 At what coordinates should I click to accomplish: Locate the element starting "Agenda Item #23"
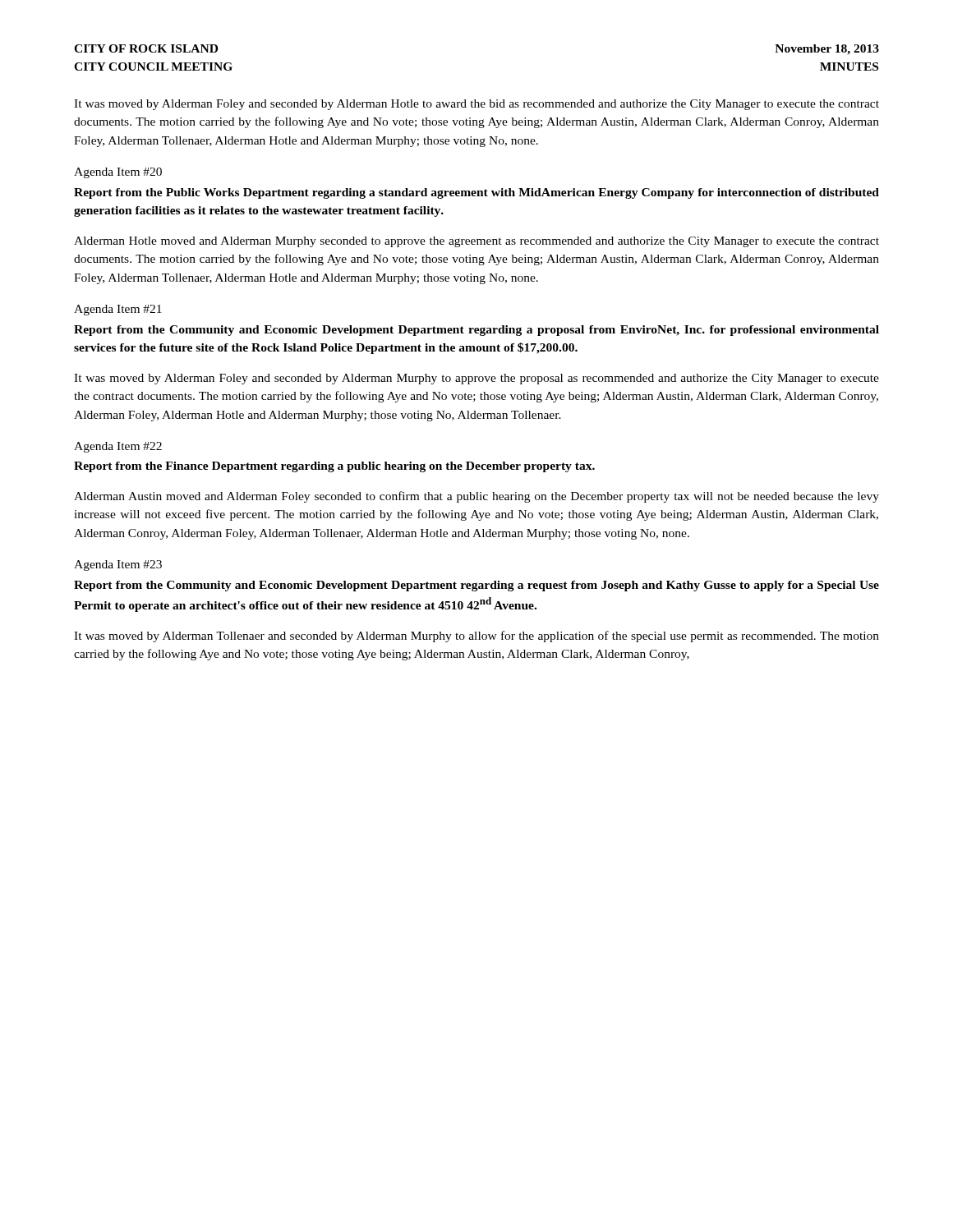point(118,564)
